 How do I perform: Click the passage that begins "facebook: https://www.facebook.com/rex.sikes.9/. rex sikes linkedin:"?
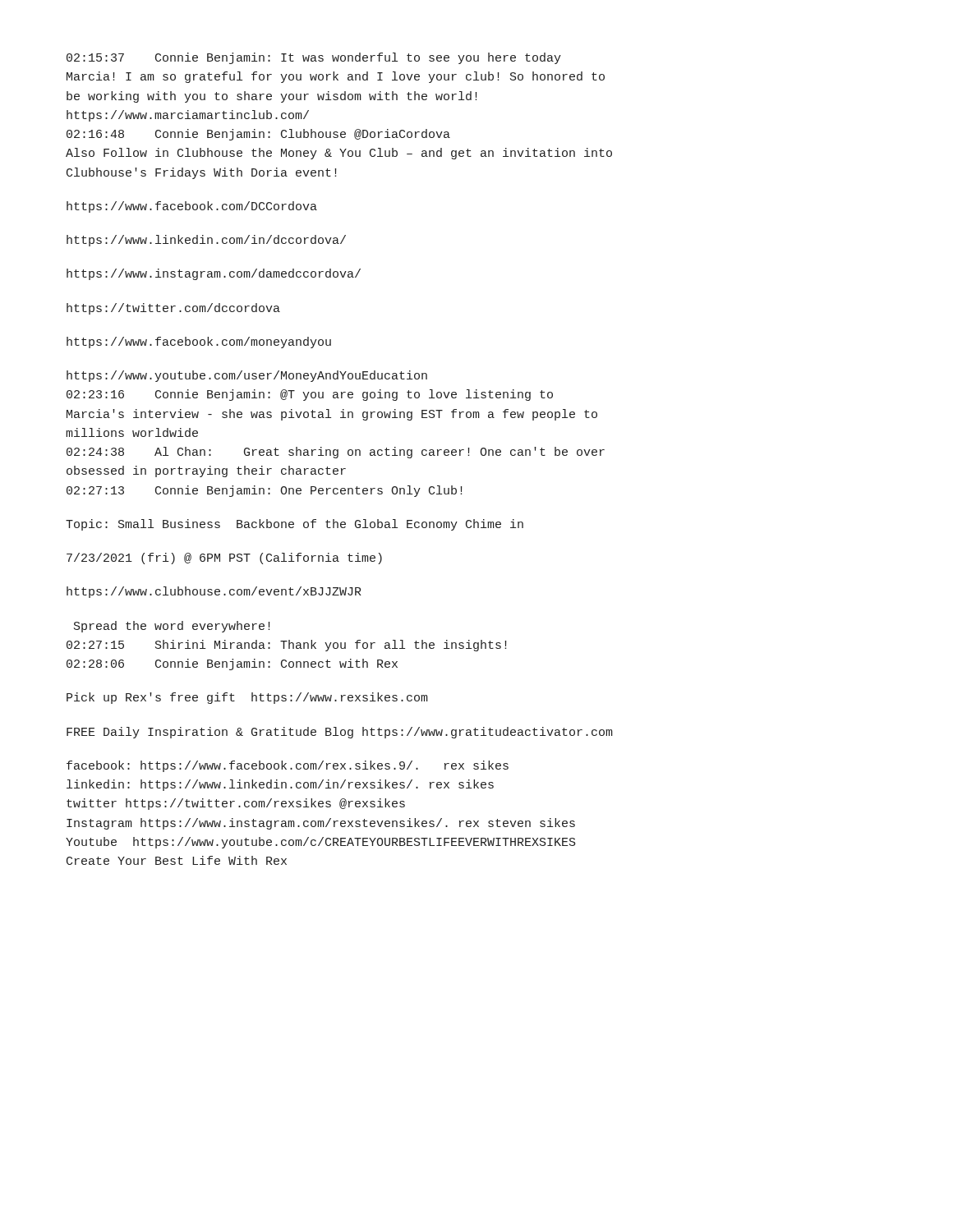[x=321, y=814]
